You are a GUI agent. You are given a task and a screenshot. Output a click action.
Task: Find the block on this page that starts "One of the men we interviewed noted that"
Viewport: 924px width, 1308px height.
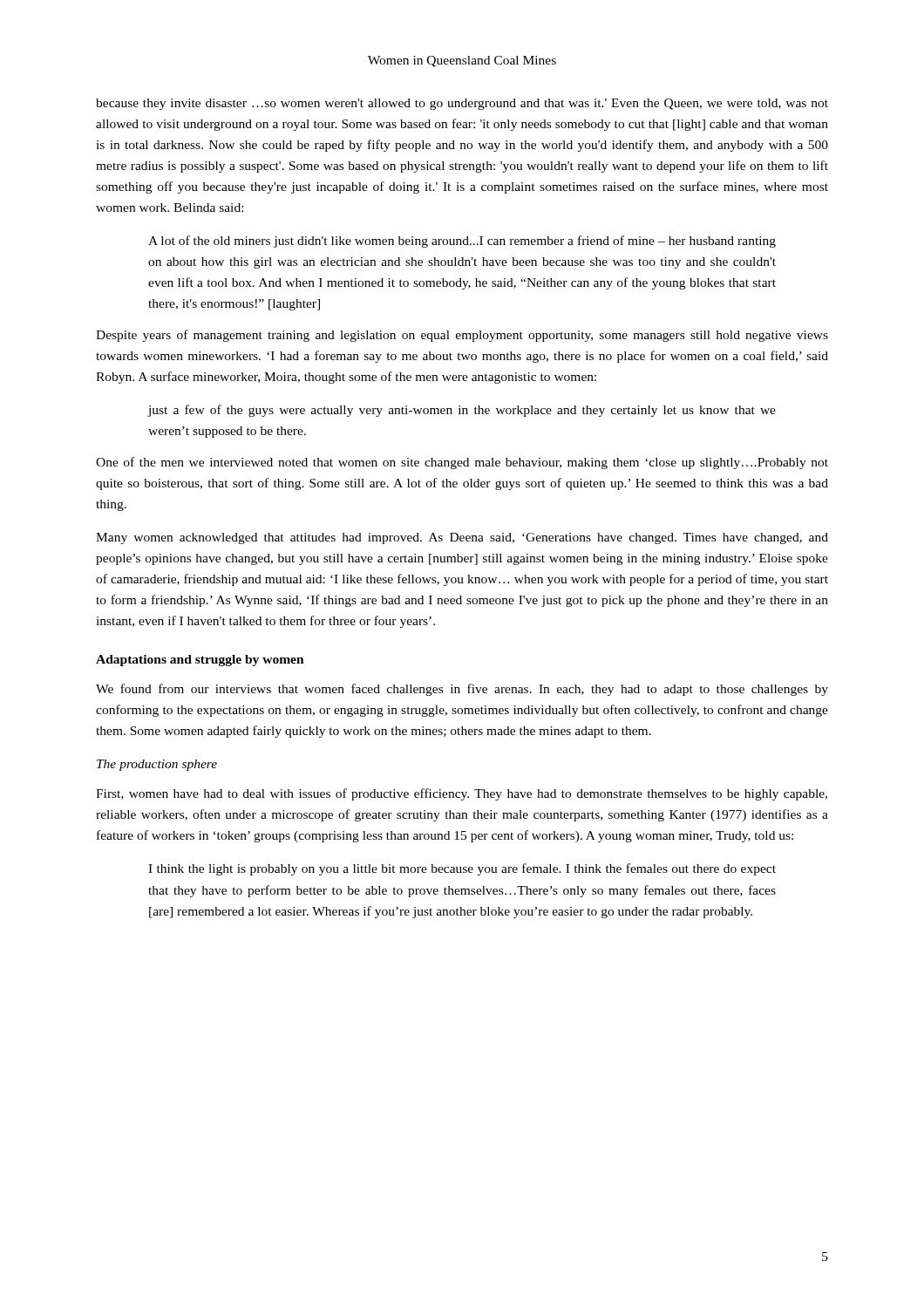pos(462,483)
